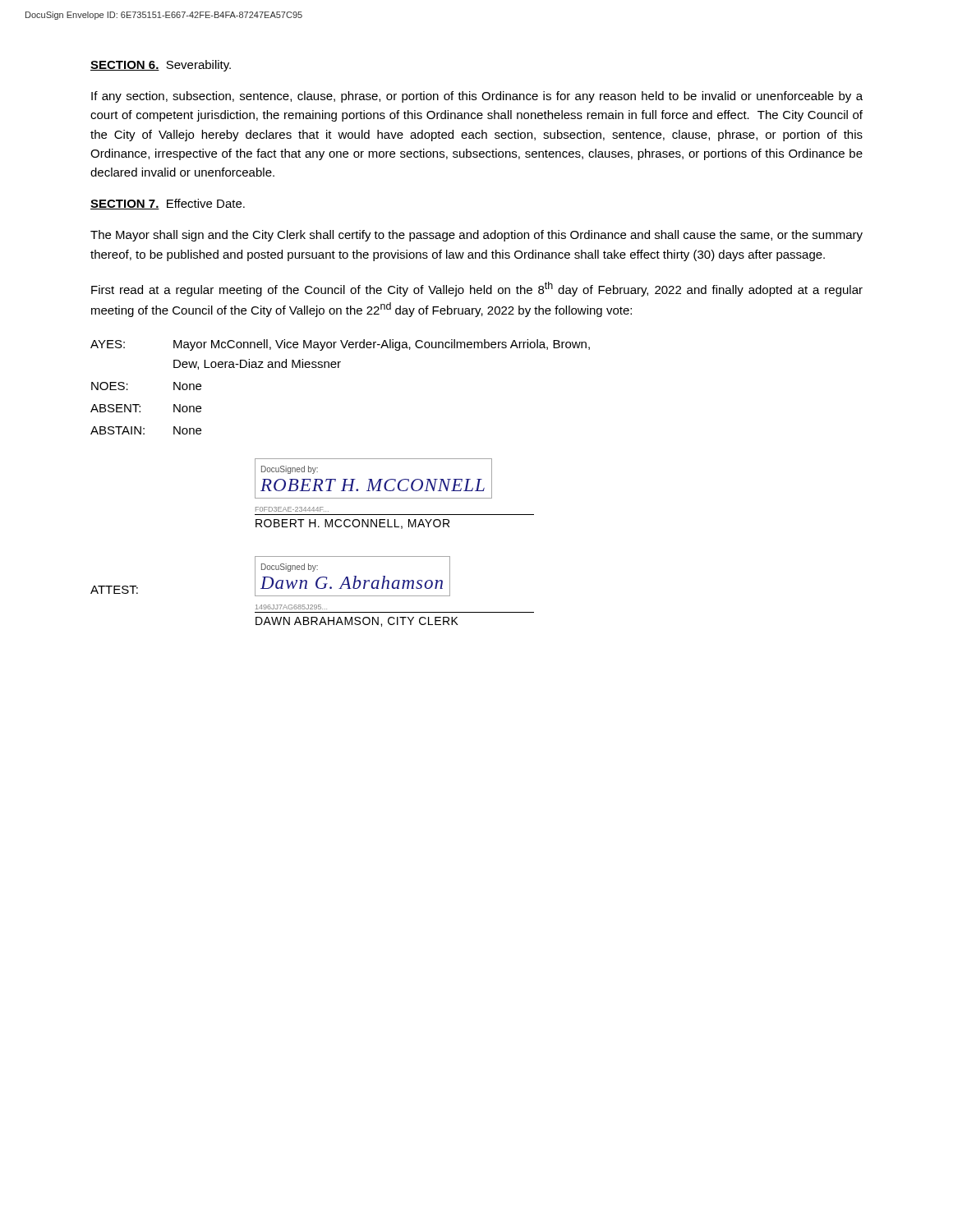Select the text containing "ROBERT H. MCCONNELL, MAYOR"
953x1232 pixels.
353,523
